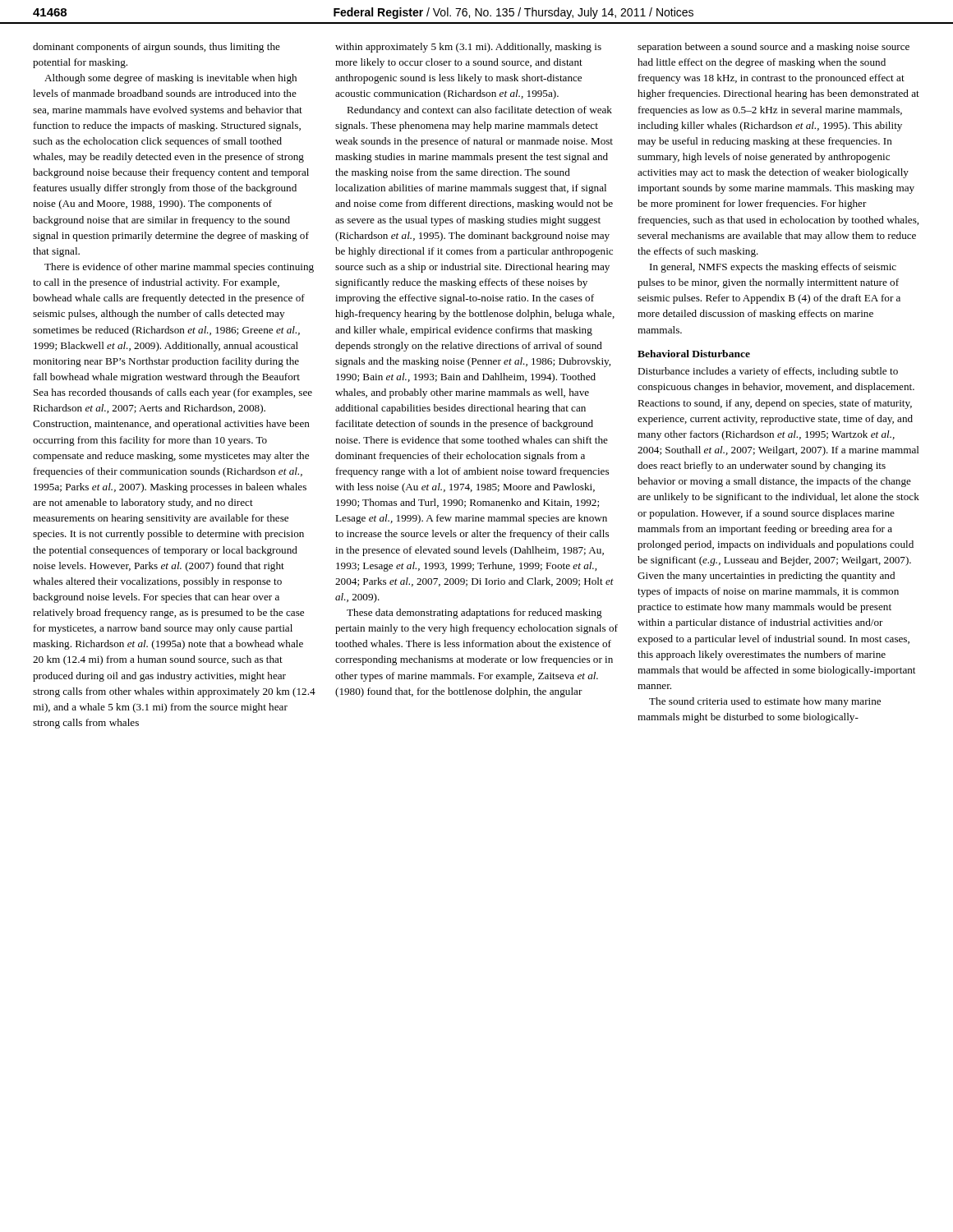Navigate to the element starting "Disturbance includes a variety of effects, including"
This screenshot has width=953, height=1232.
pos(779,544)
